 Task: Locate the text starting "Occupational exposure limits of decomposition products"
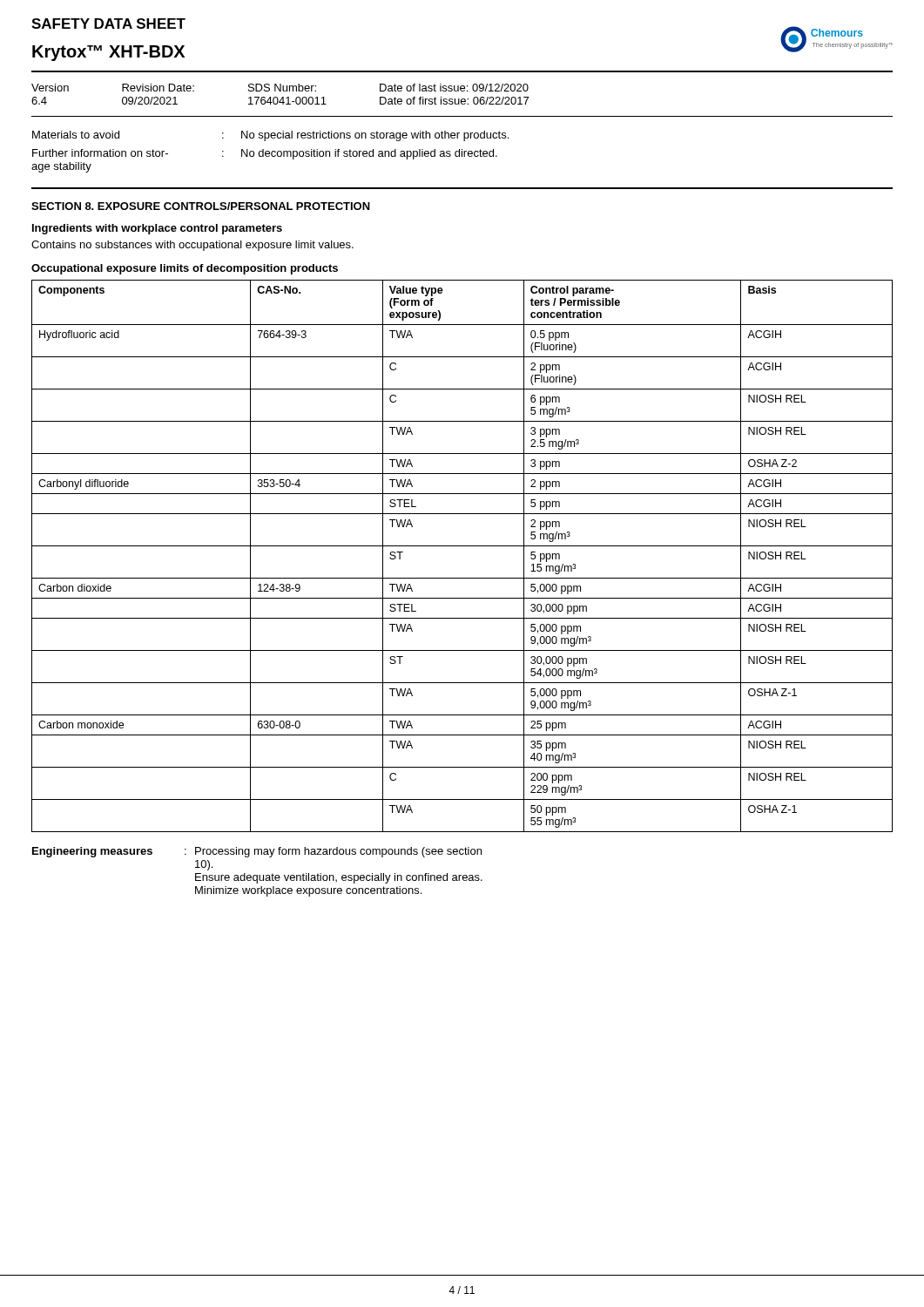click(185, 268)
